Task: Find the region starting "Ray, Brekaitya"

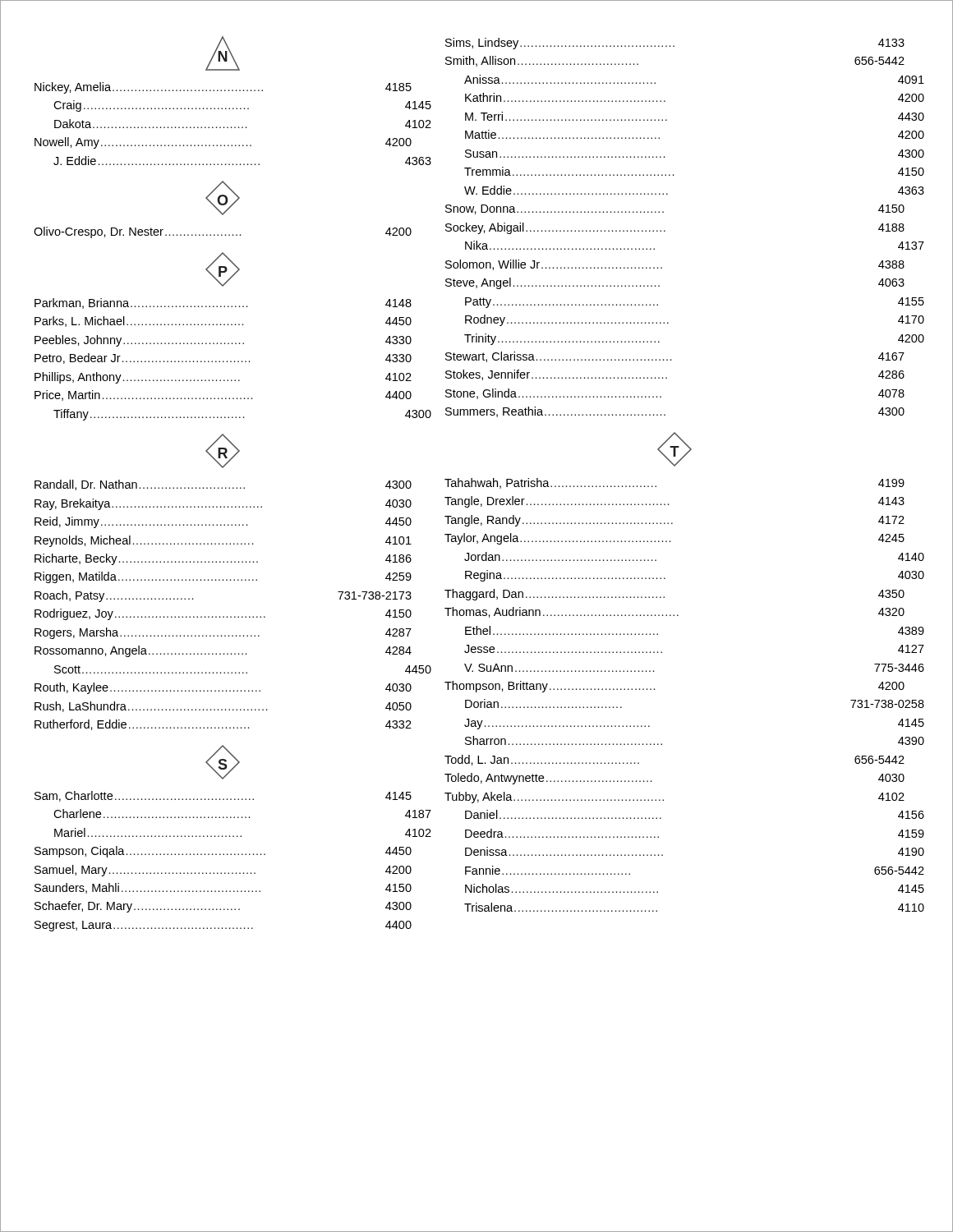Action: (x=223, y=503)
